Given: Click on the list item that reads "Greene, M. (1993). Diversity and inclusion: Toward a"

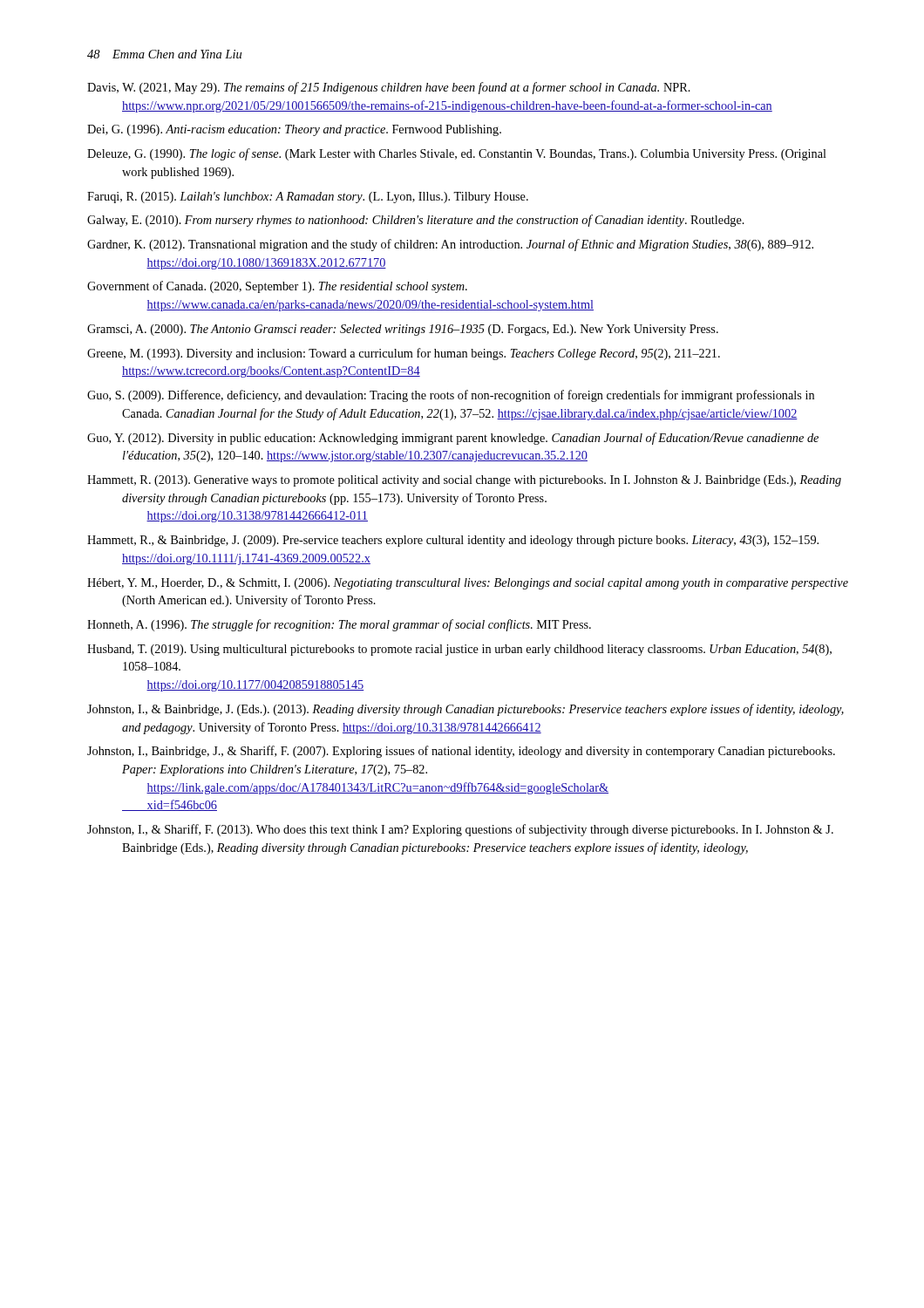Looking at the screenshot, I should (404, 362).
